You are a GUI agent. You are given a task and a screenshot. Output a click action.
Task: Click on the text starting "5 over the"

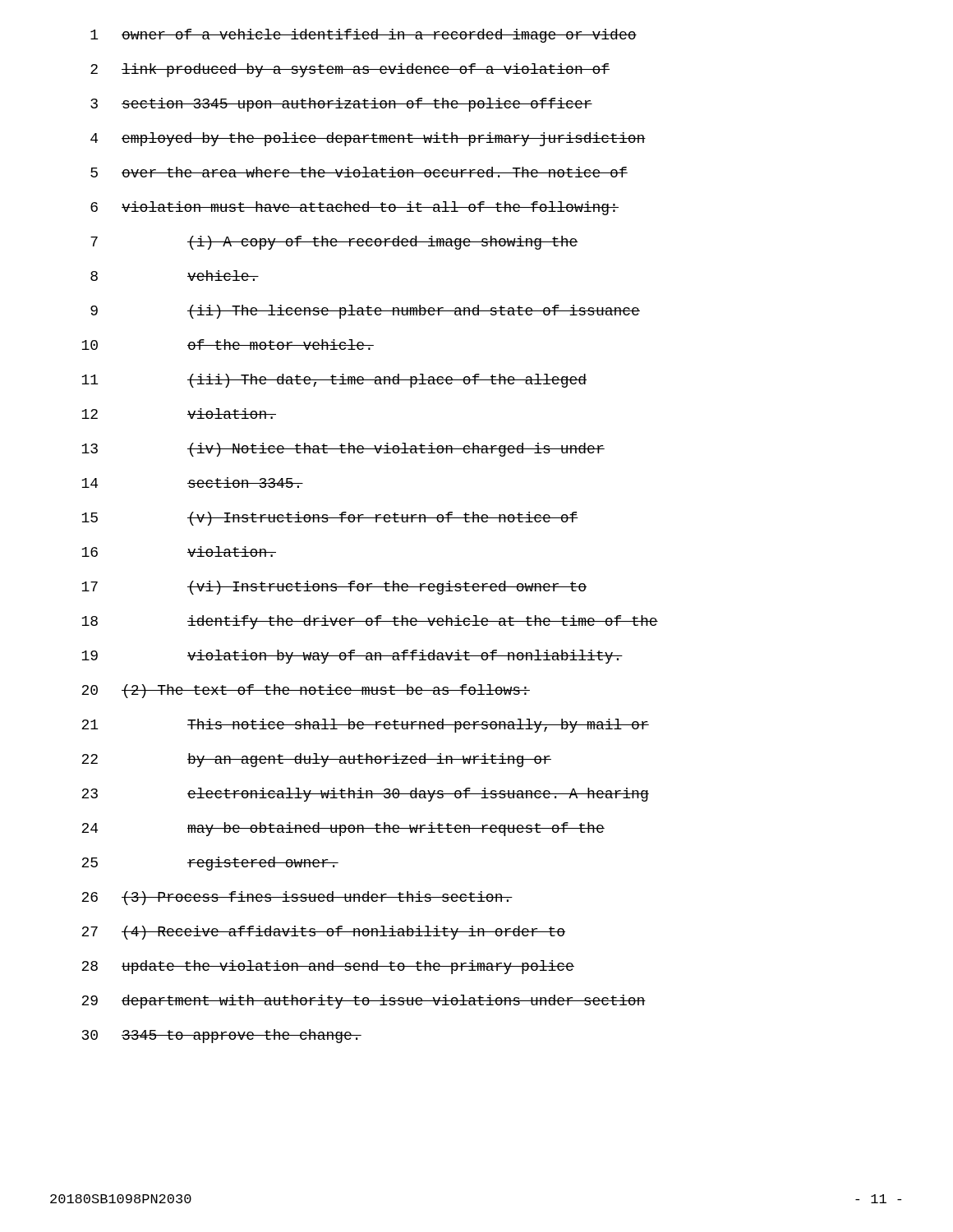[476, 174]
